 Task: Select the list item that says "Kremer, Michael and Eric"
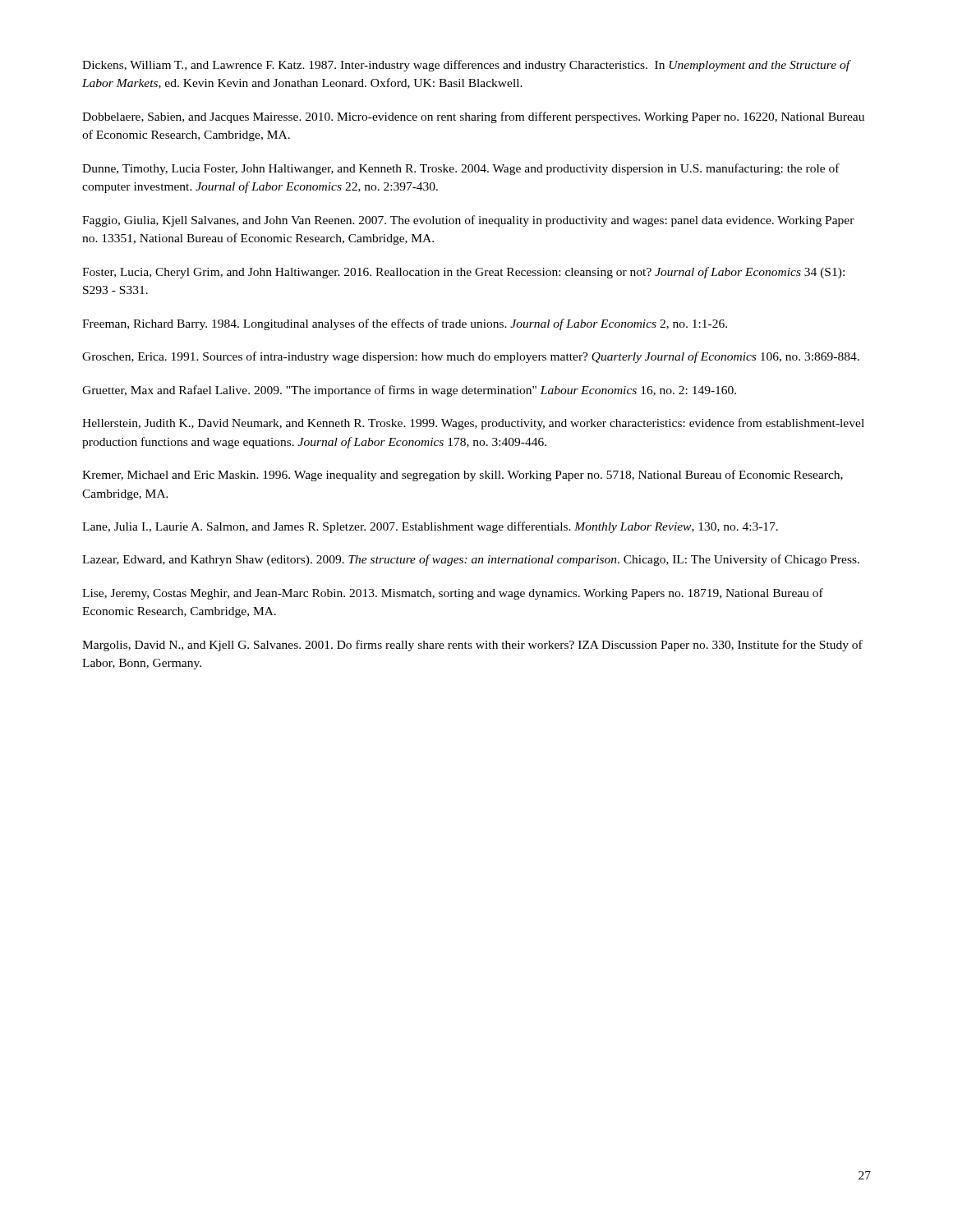click(463, 484)
